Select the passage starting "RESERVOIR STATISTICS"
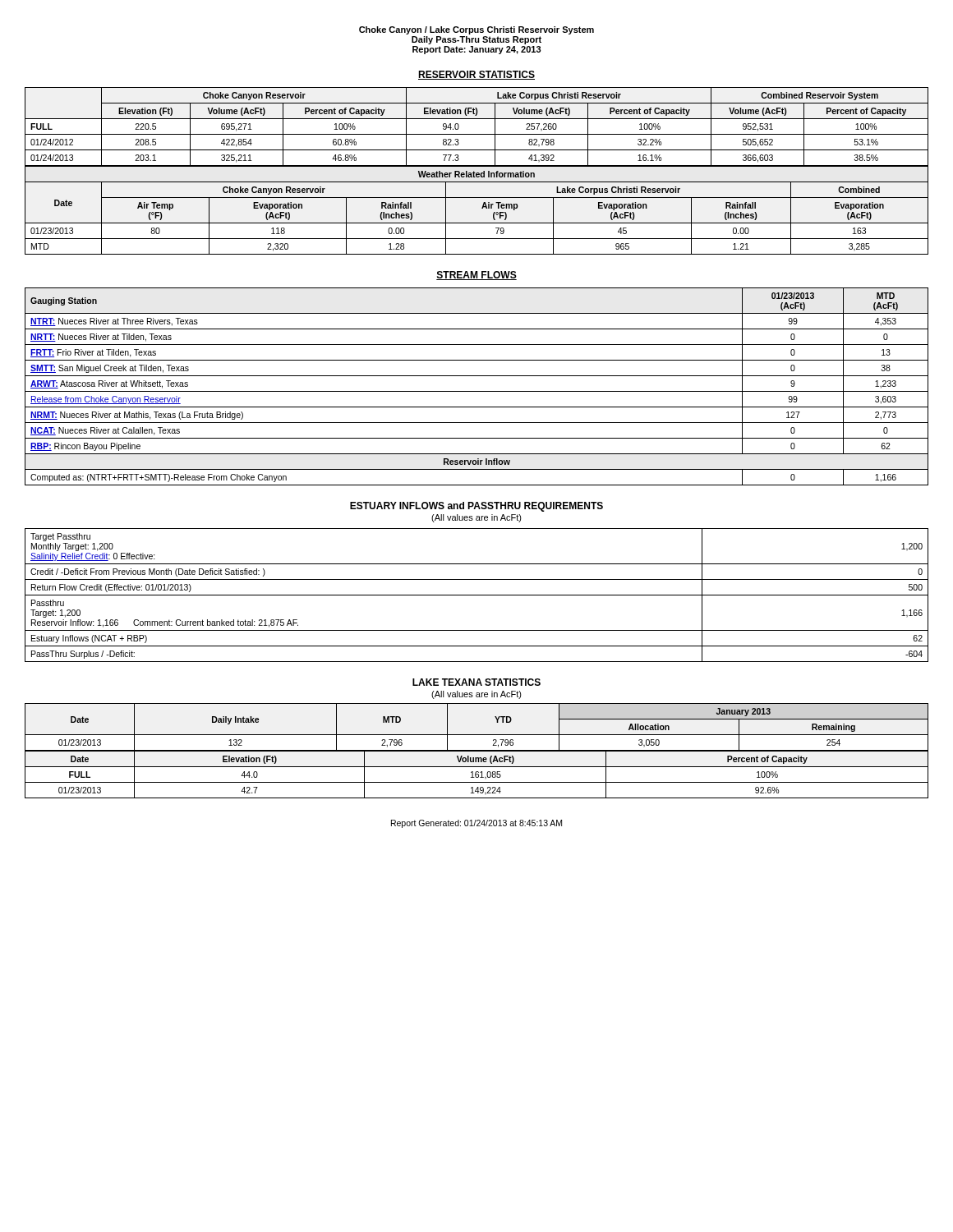The height and width of the screenshot is (1232, 953). (x=476, y=75)
